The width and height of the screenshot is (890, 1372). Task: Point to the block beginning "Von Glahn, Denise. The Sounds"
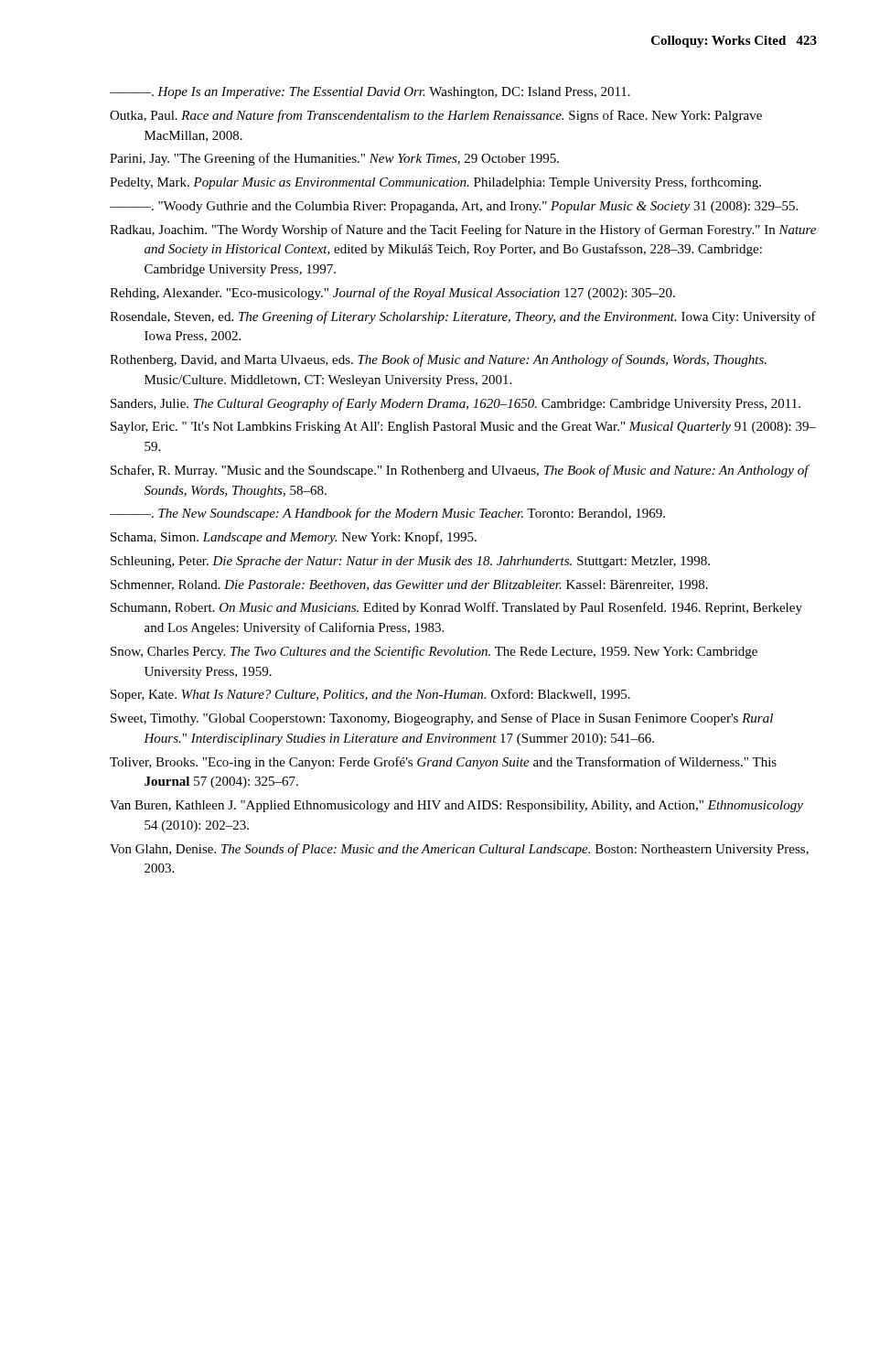pyautogui.click(x=459, y=858)
